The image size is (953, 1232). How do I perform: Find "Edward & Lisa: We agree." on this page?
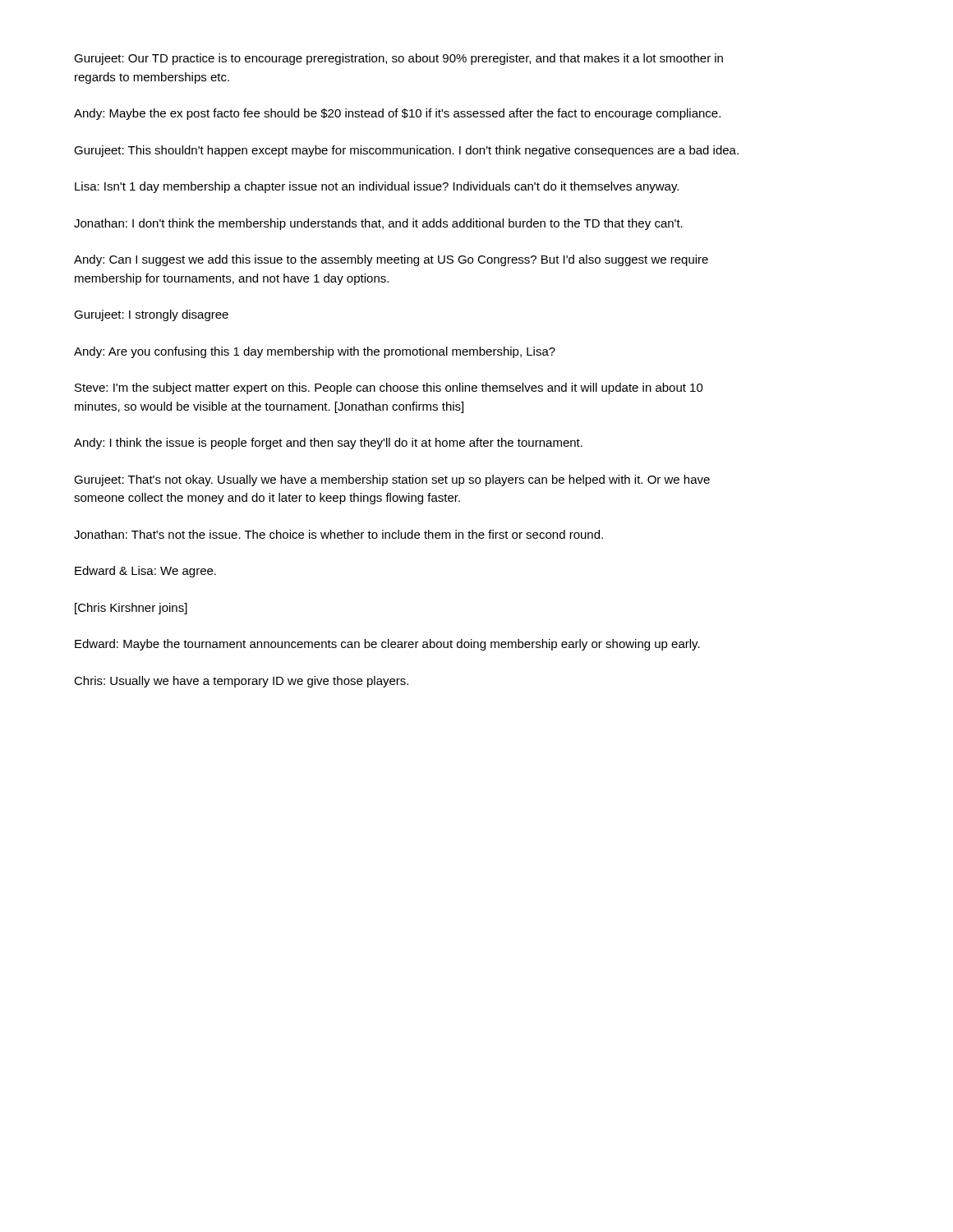tap(145, 570)
